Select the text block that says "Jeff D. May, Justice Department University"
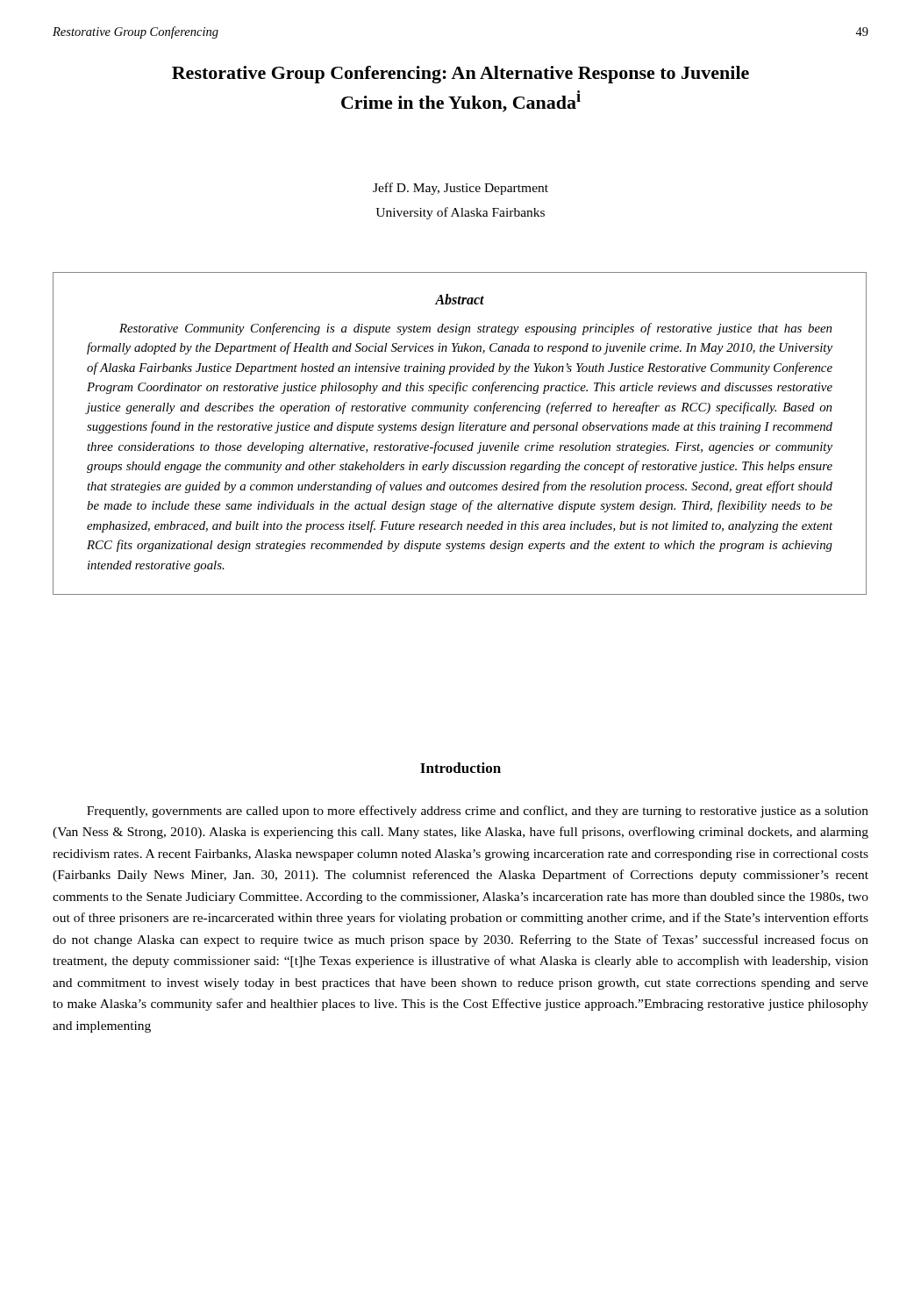Image resolution: width=921 pixels, height=1316 pixels. (x=460, y=200)
